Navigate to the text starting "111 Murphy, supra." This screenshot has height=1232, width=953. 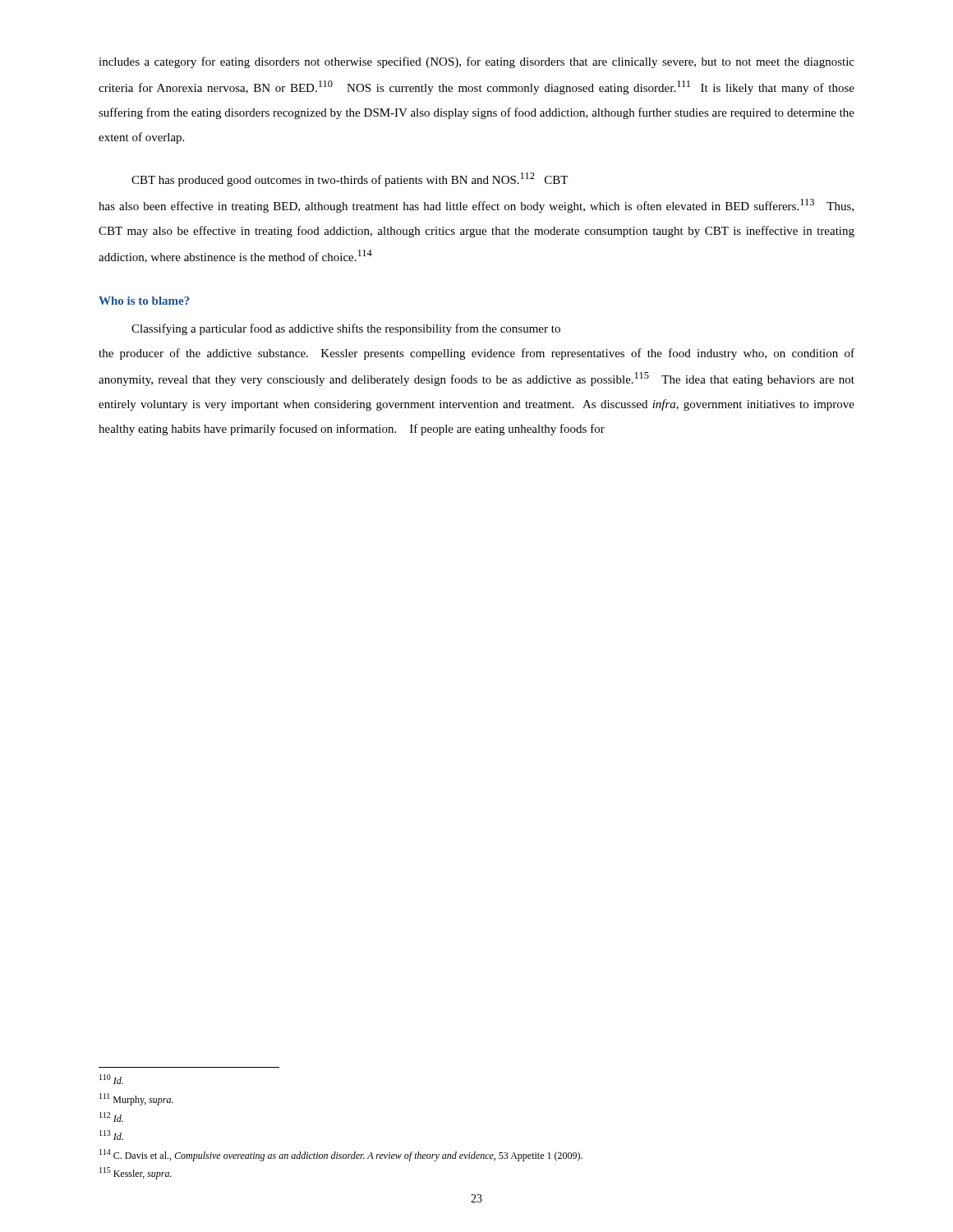[136, 1099]
